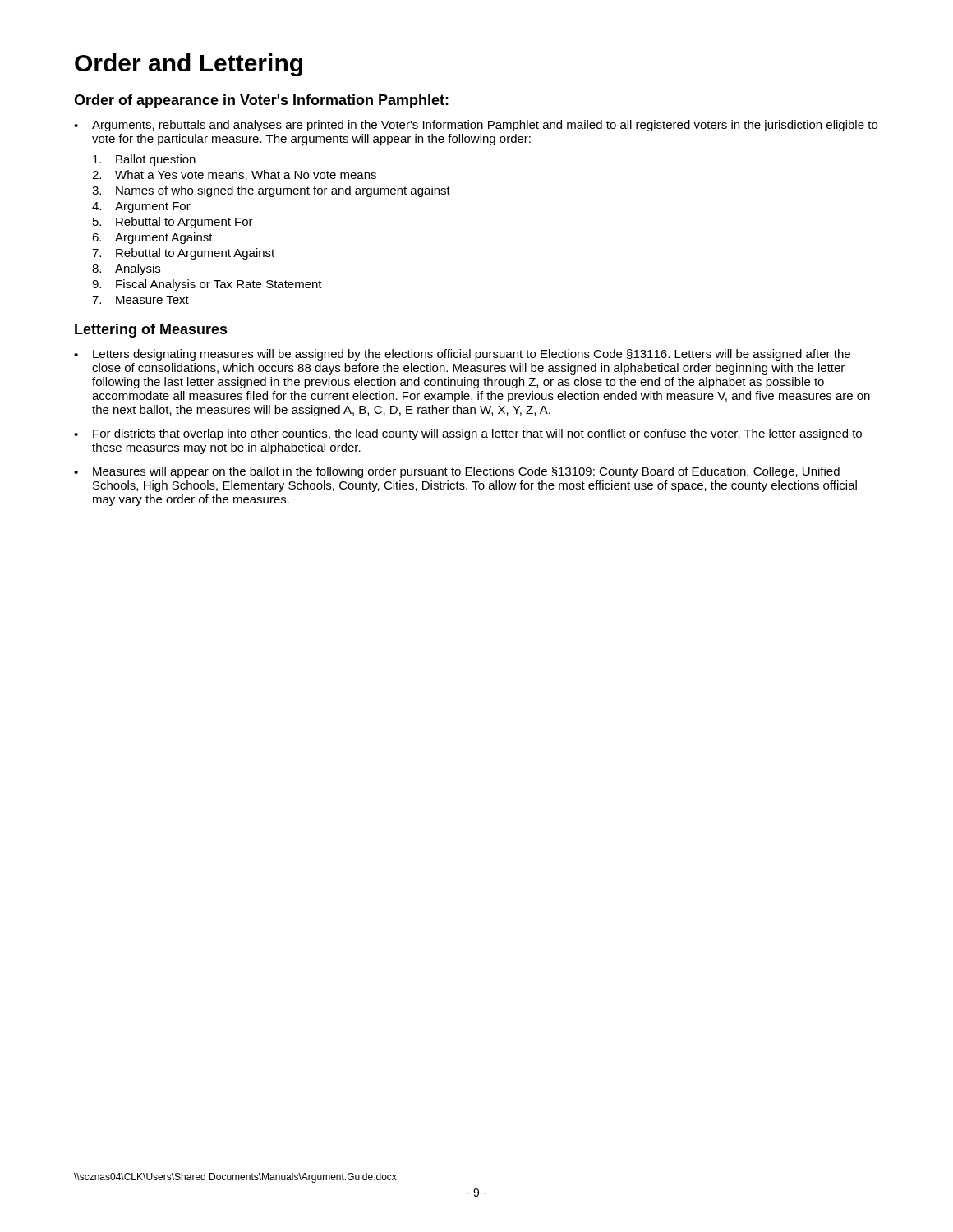Screen dimensions: 1232x953
Task: Find the block on this page that starts "• Arguments, rebuttals and analyses are printed in"
Action: tap(476, 126)
